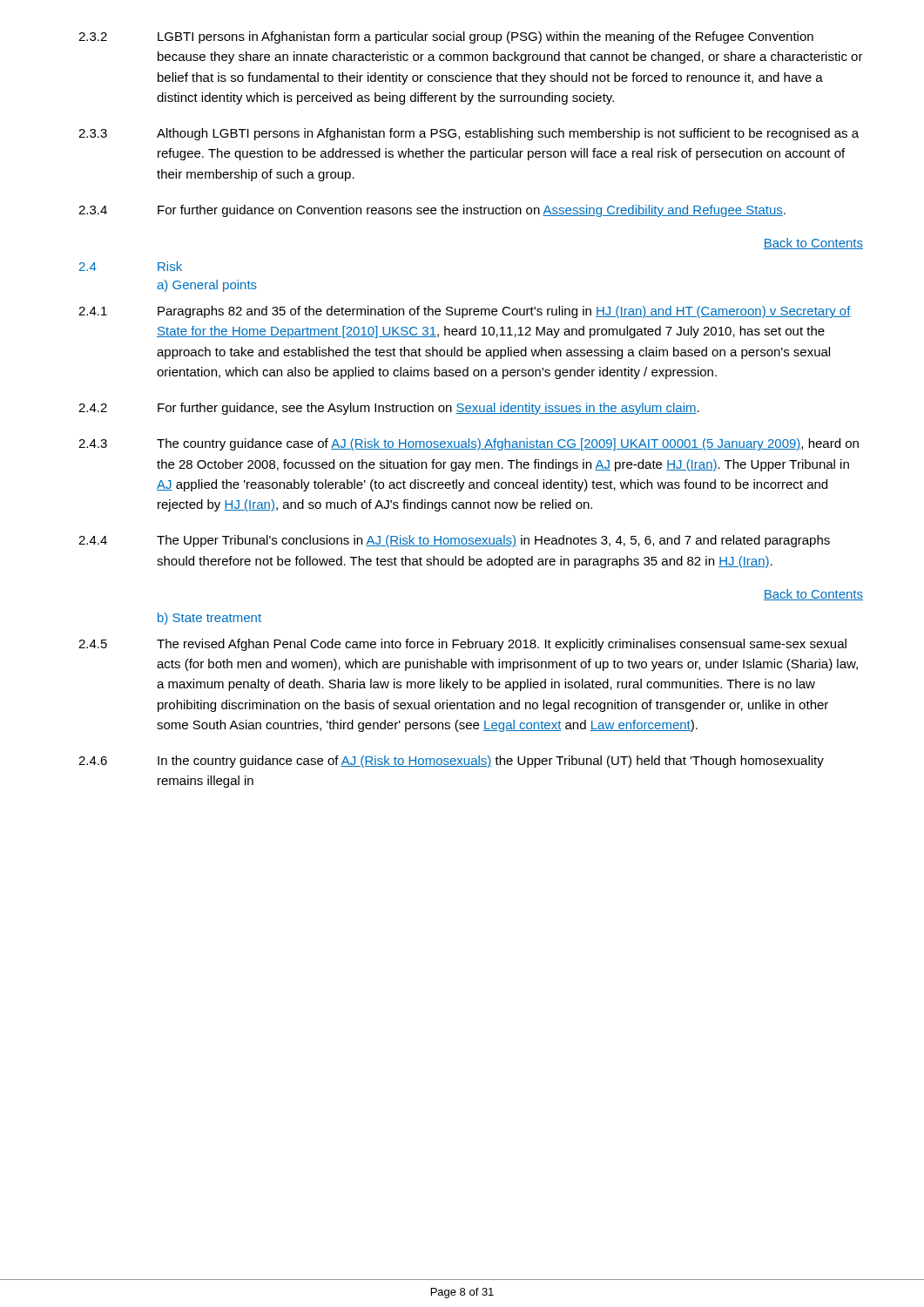Screen dimensions: 1307x924
Task: Point to the block starting "2.4.2 For further guidance, see the Asylum Instruction"
Action: click(471, 407)
